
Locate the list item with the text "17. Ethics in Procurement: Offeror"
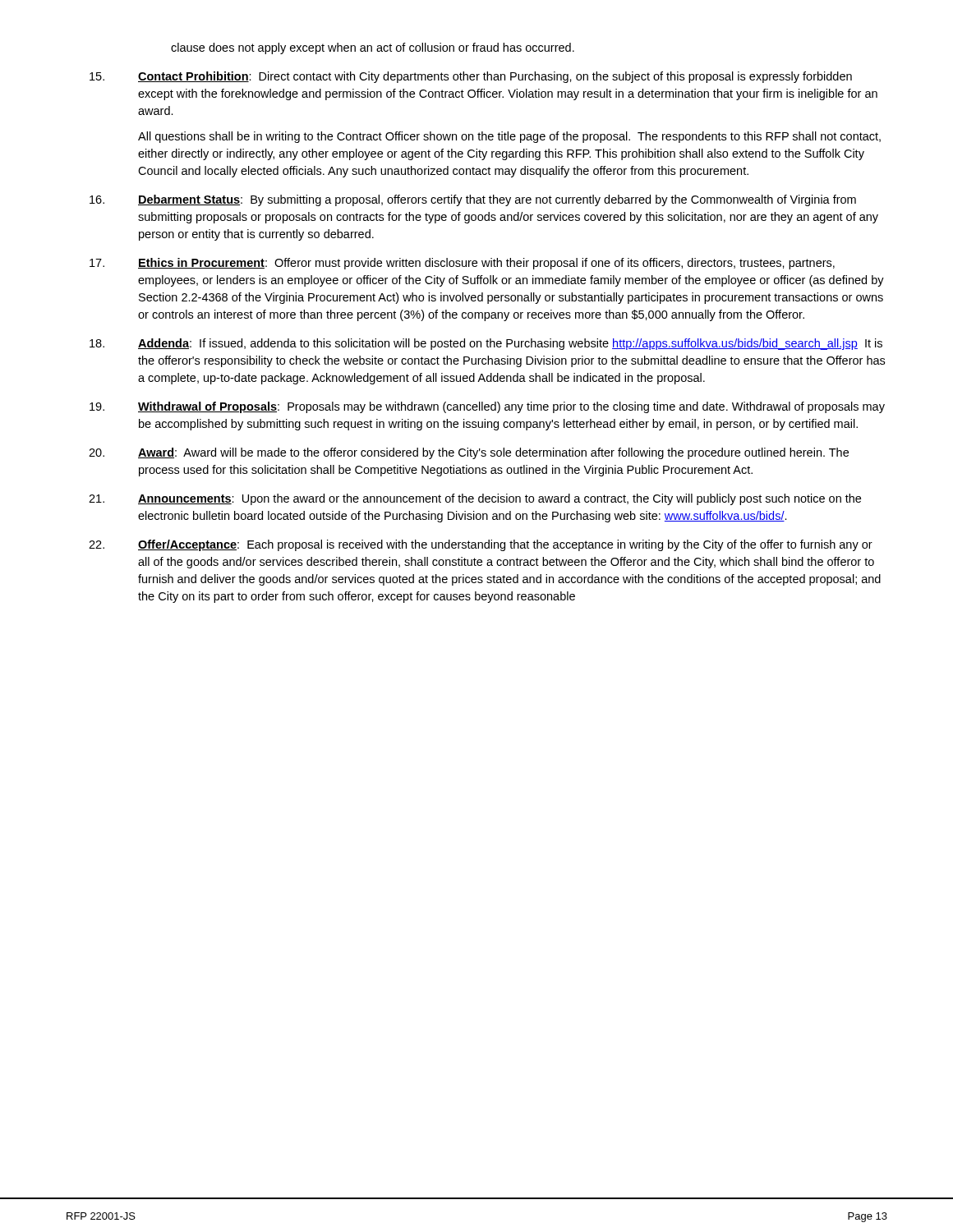pos(488,289)
